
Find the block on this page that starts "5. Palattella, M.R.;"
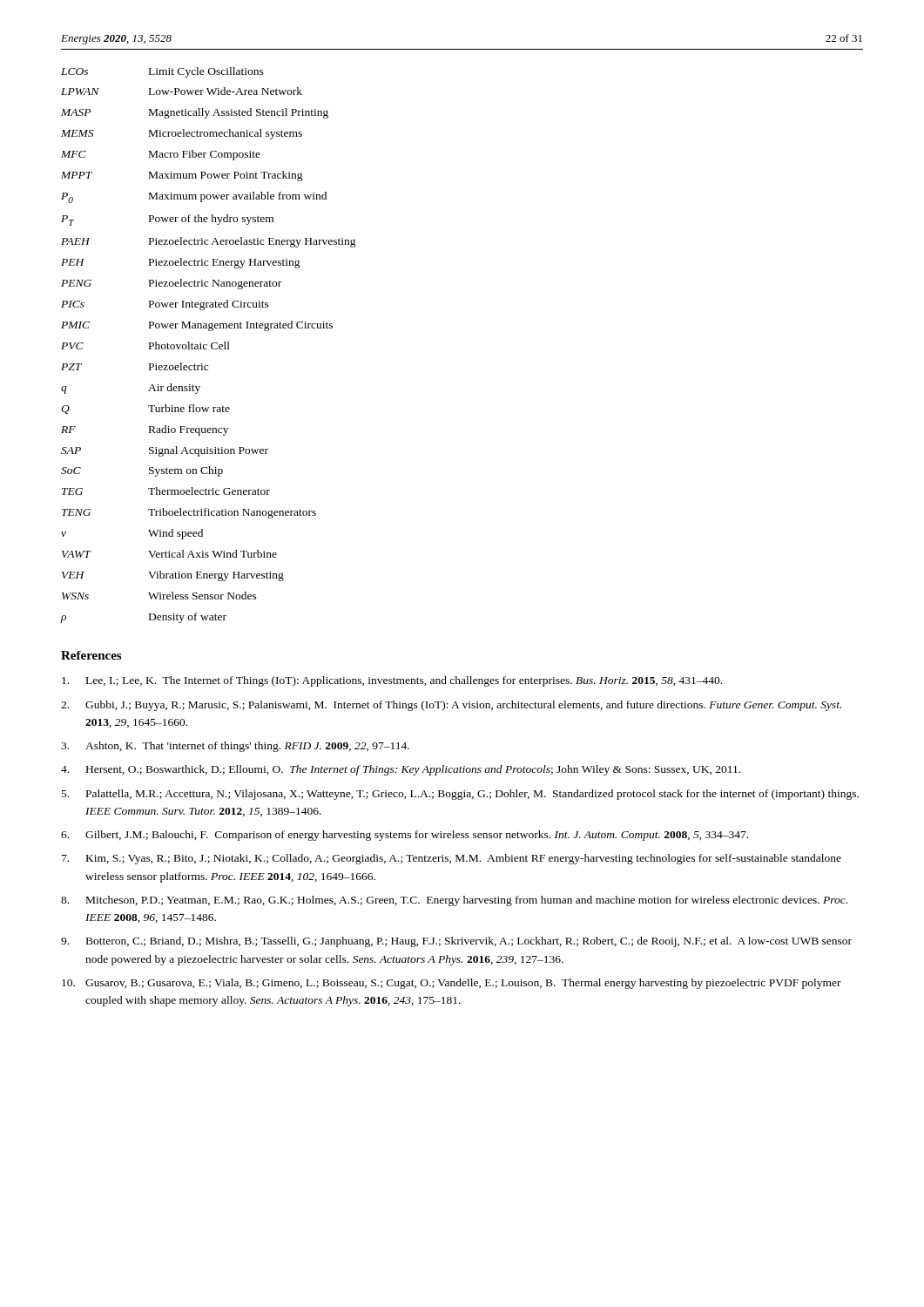point(462,802)
